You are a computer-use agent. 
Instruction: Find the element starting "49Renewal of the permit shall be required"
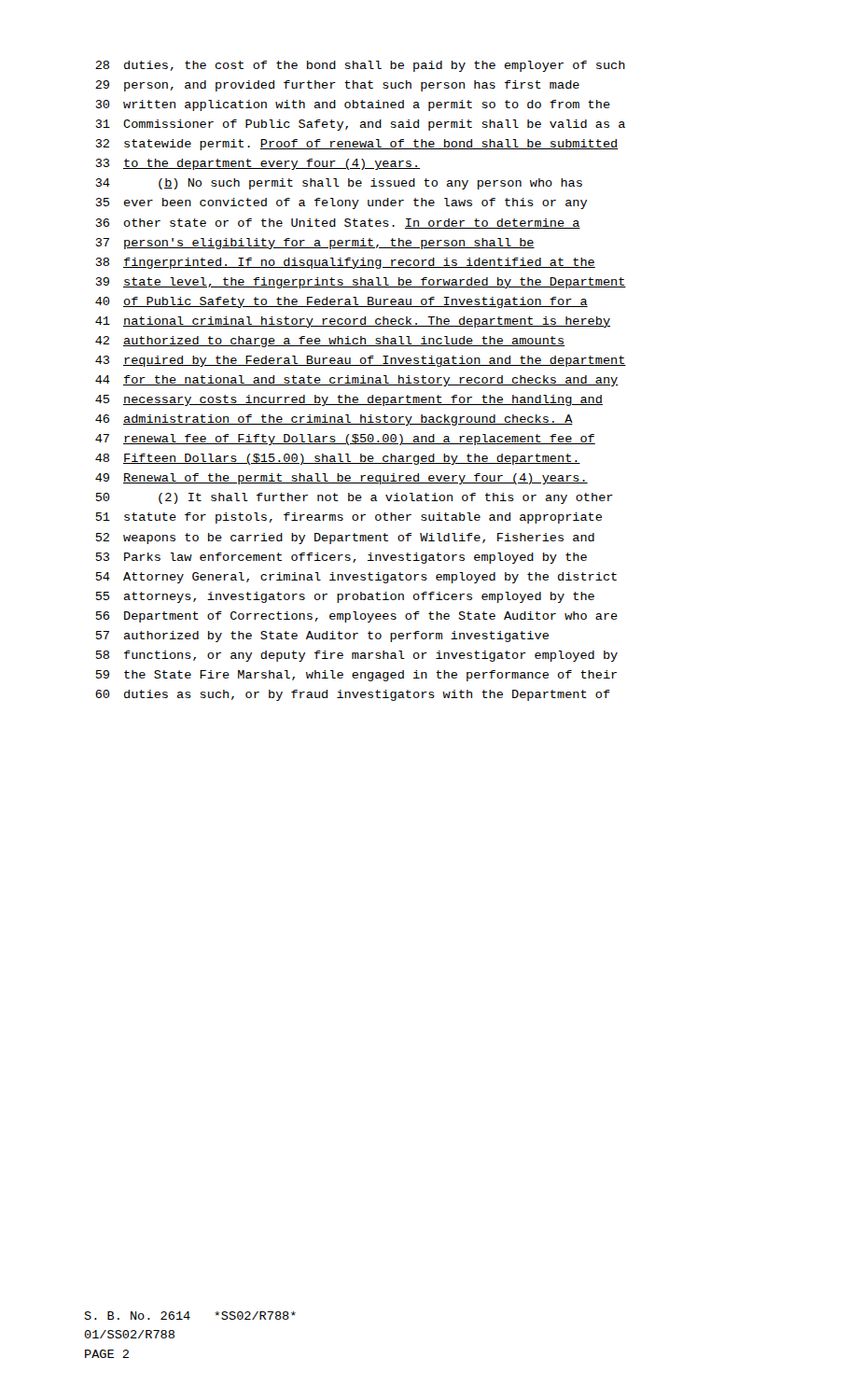point(336,479)
